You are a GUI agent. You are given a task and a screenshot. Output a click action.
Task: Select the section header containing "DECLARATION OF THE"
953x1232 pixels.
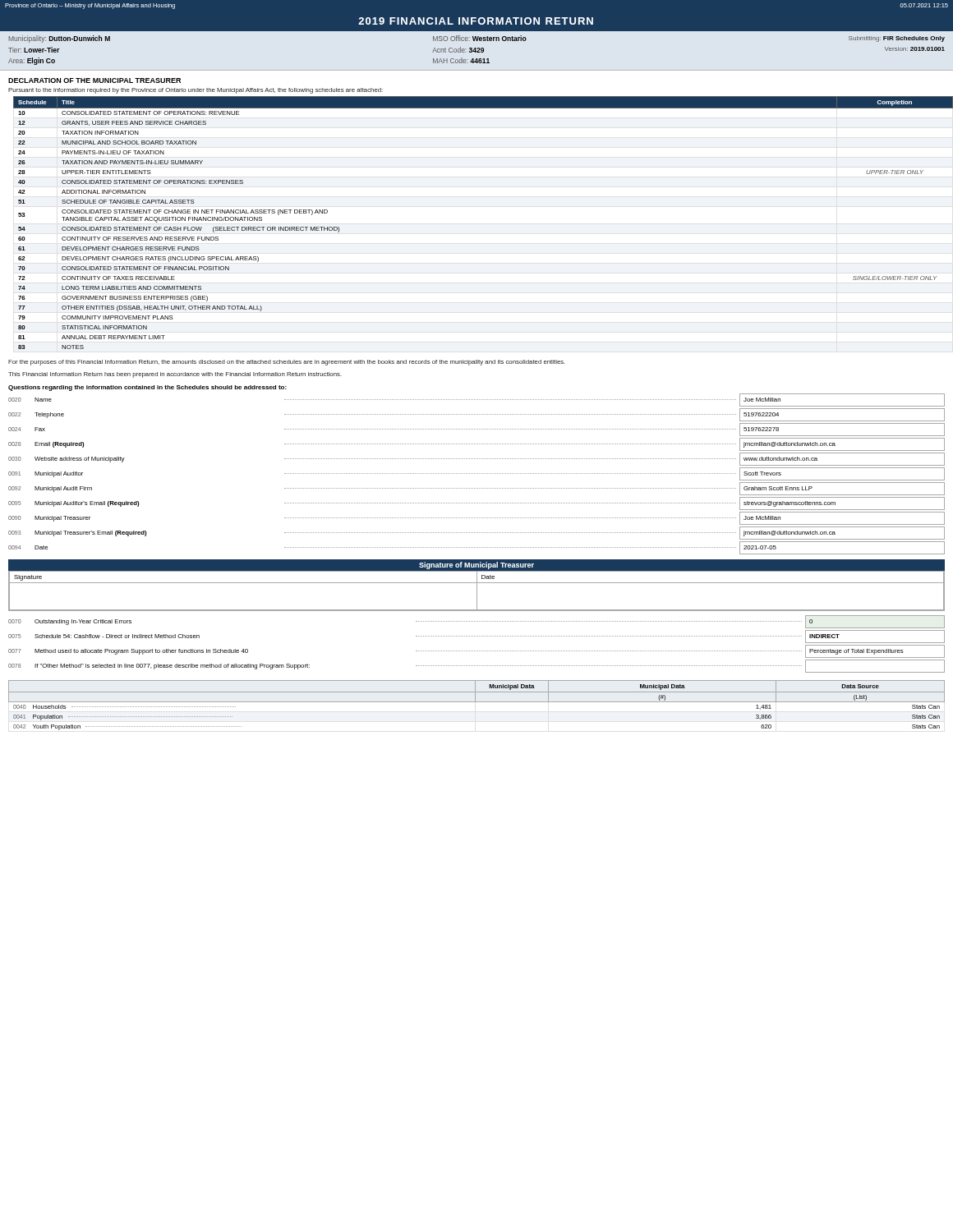pos(95,80)
